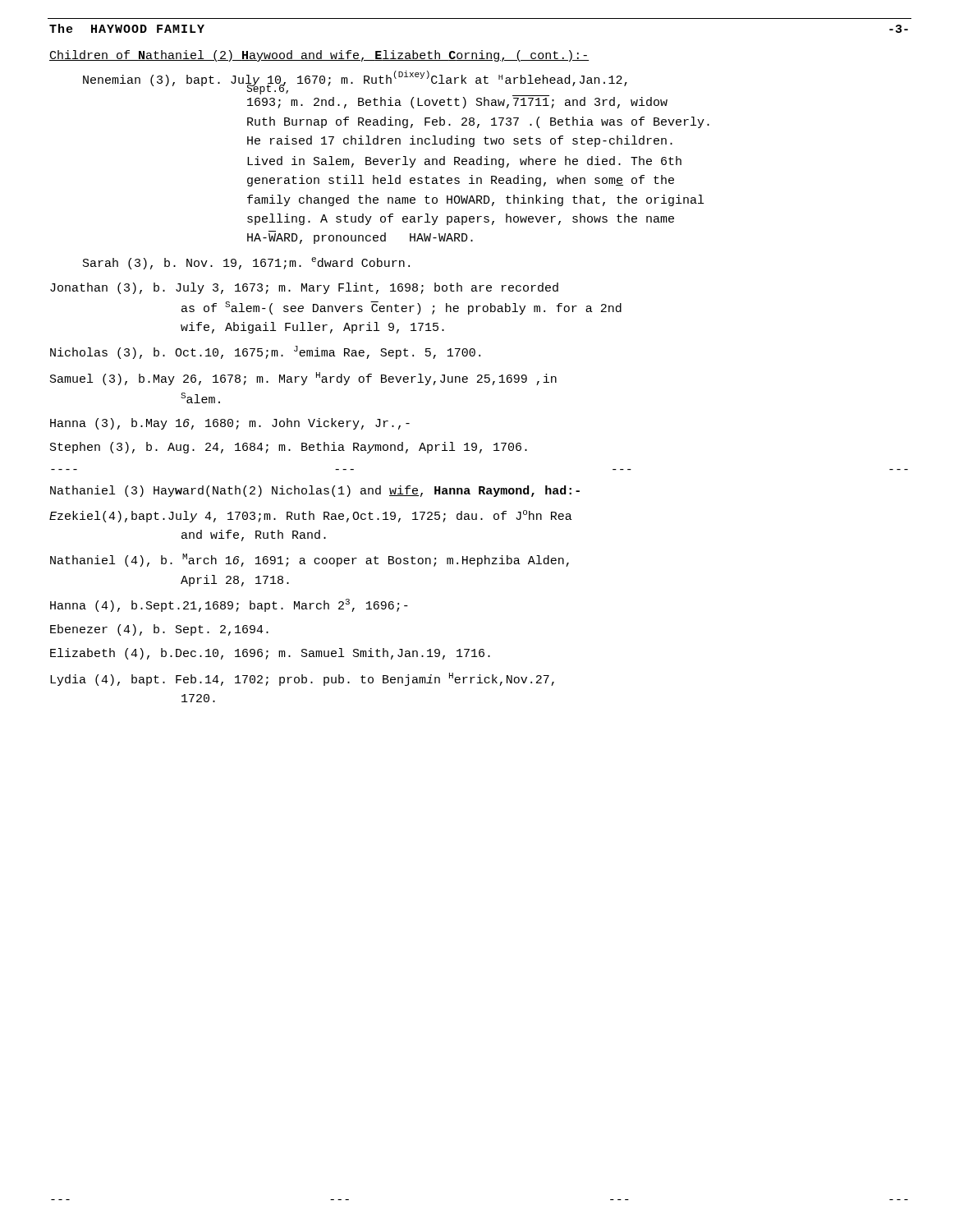959x1232 pixels.
Task: Locate the block of text that opens with "Jonathan (3), b. July 3,"
Action: pos(480,310)
